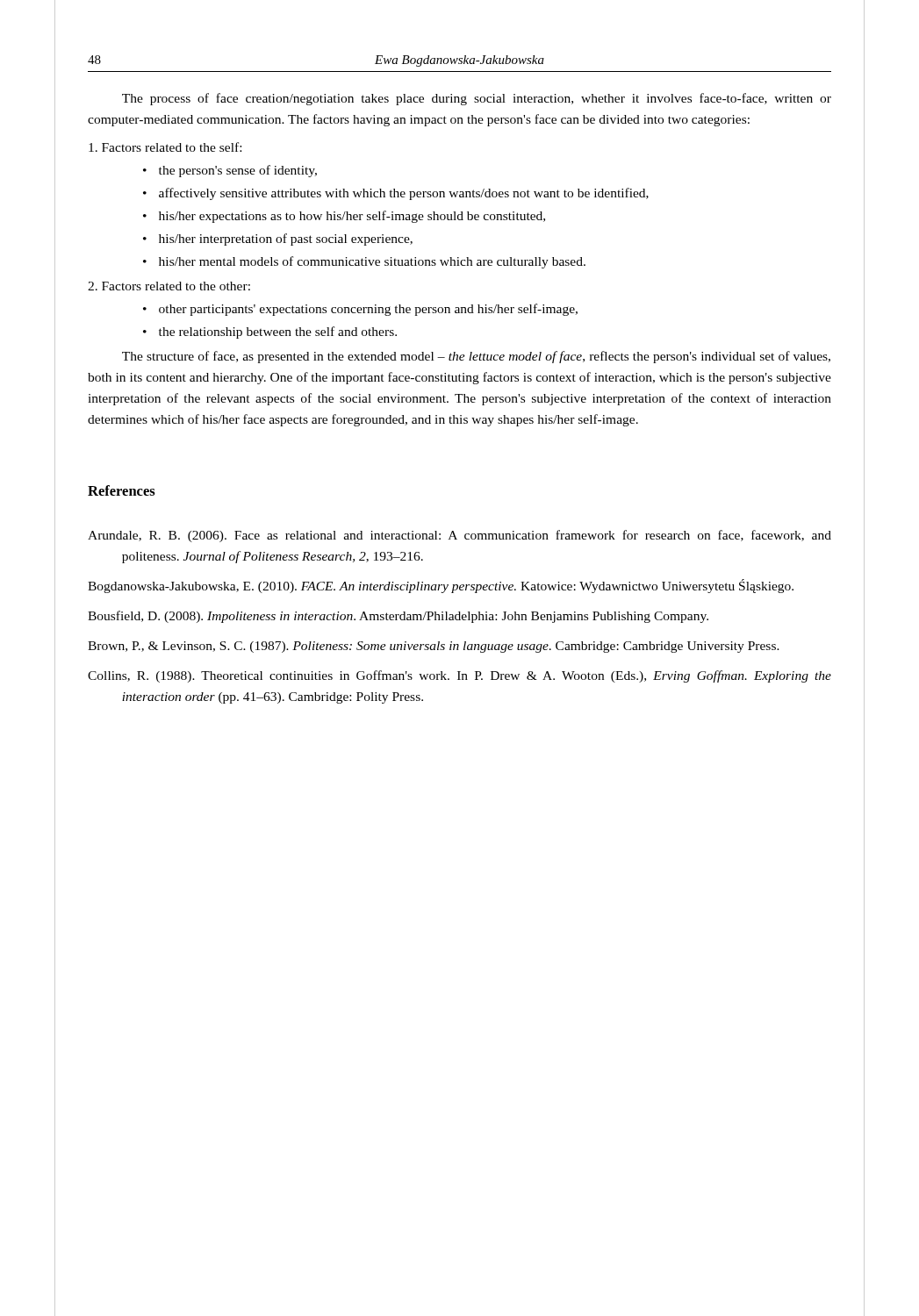Point to "2. Factors related to the other:"

click(x=169, y=286)
